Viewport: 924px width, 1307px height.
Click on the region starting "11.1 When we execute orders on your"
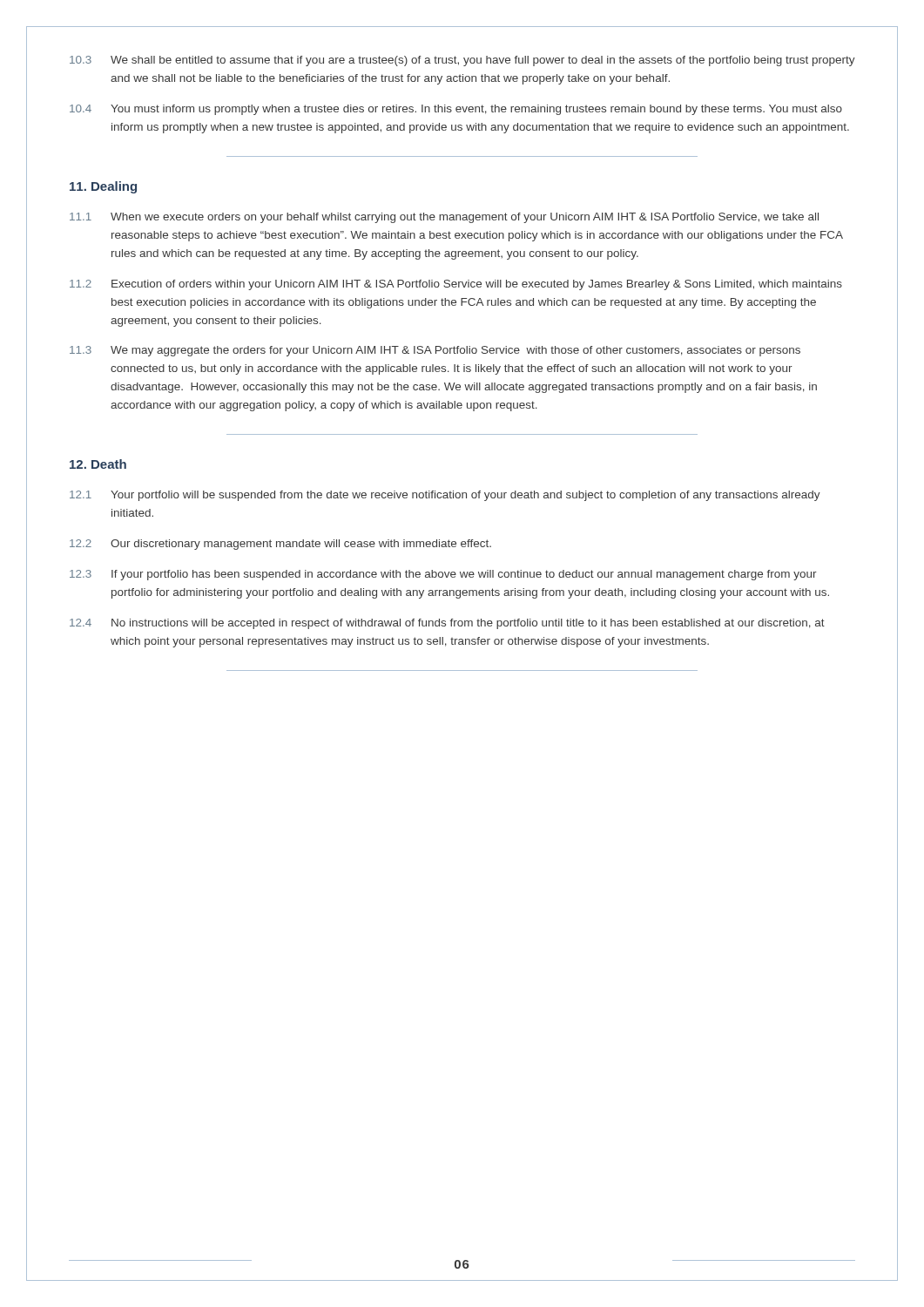tap(462, 236)
